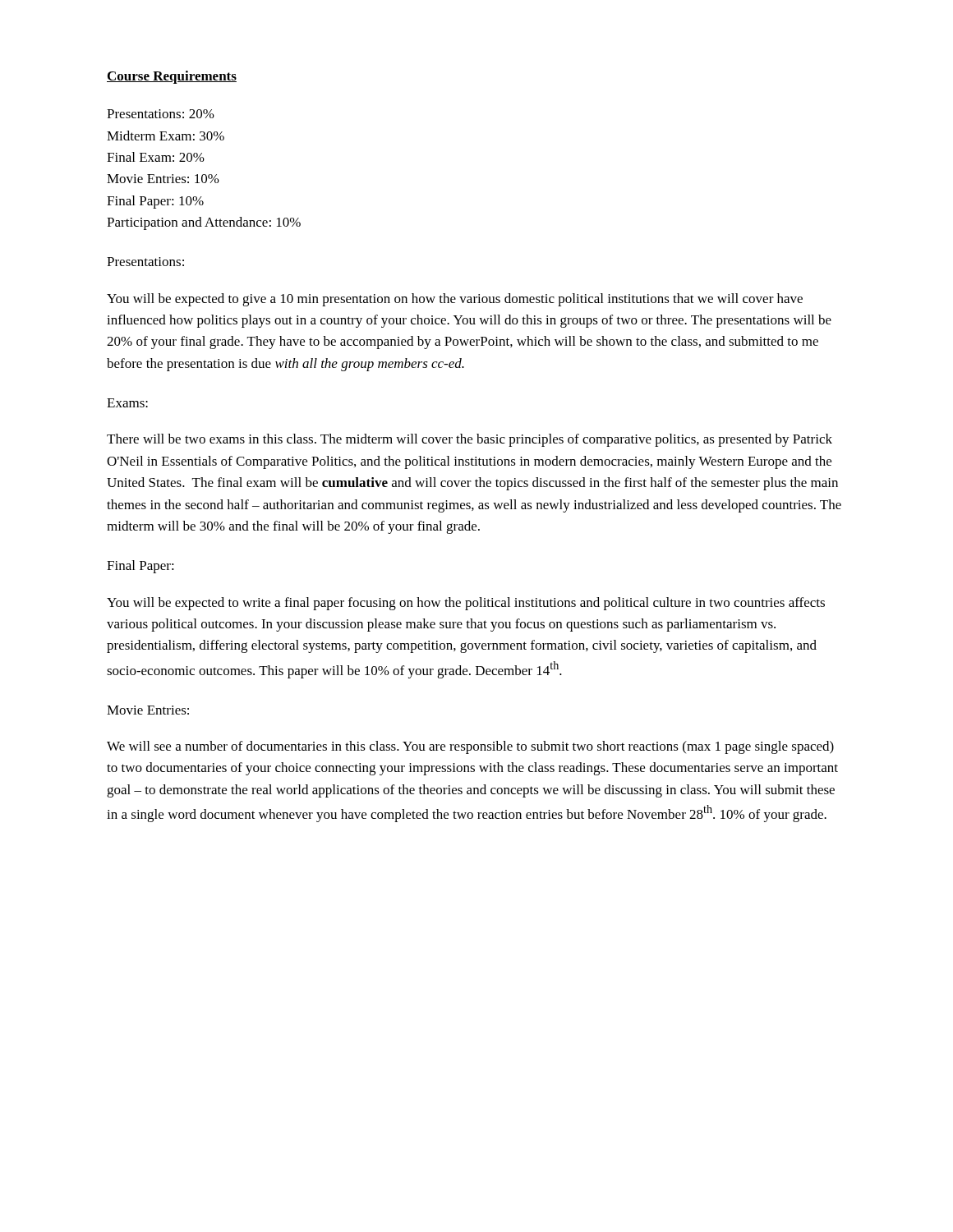Viewport: 953px width, 1232px height.
Task: Click the passage that begins "We will see a number of documentaries in"
Action: 472,780
